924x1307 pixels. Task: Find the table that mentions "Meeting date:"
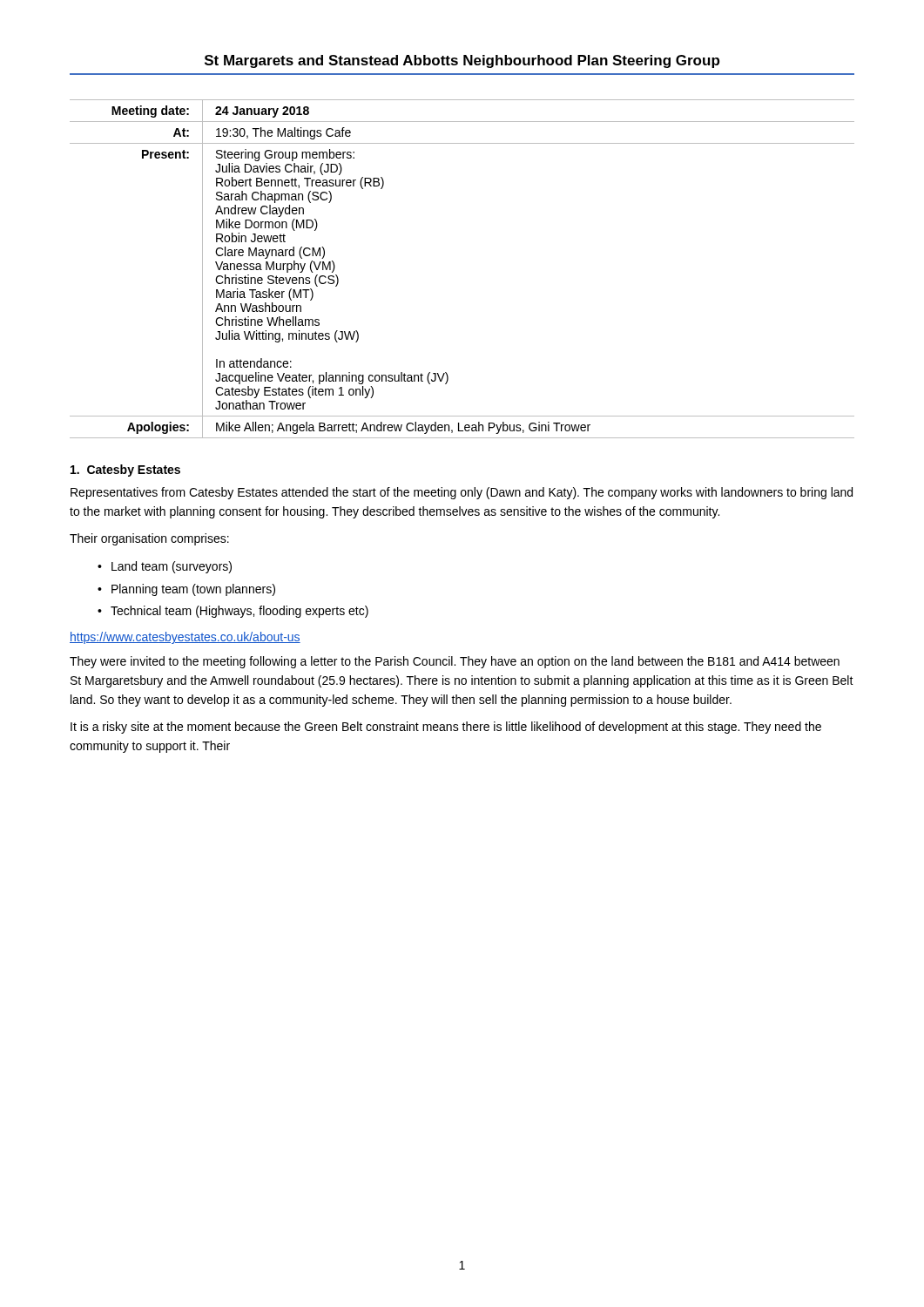click(x=462, y=269)
